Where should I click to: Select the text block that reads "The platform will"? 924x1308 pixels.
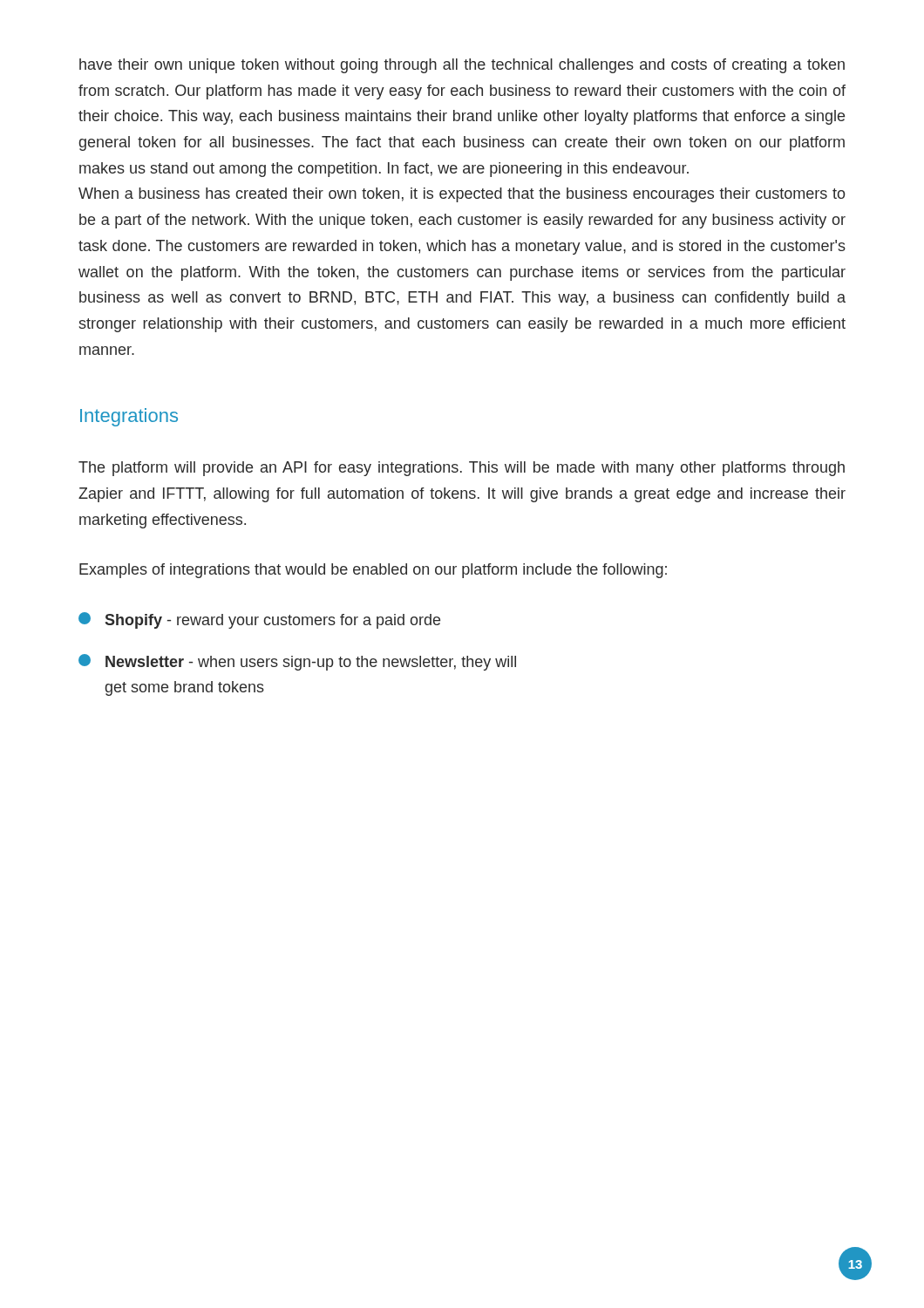462,494
